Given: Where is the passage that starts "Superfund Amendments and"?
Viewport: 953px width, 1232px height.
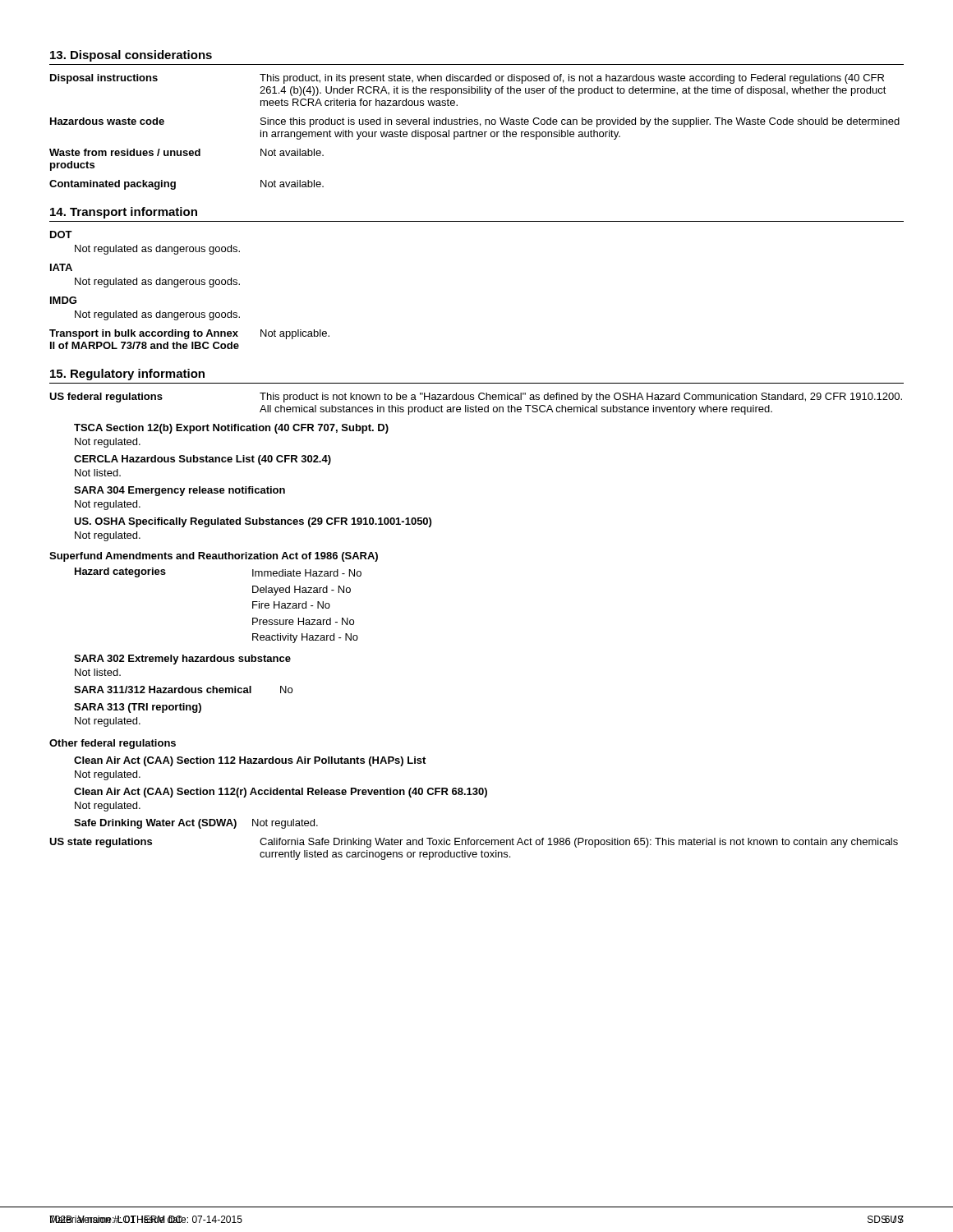Looking at the screenshot, I should coord(214,557).
